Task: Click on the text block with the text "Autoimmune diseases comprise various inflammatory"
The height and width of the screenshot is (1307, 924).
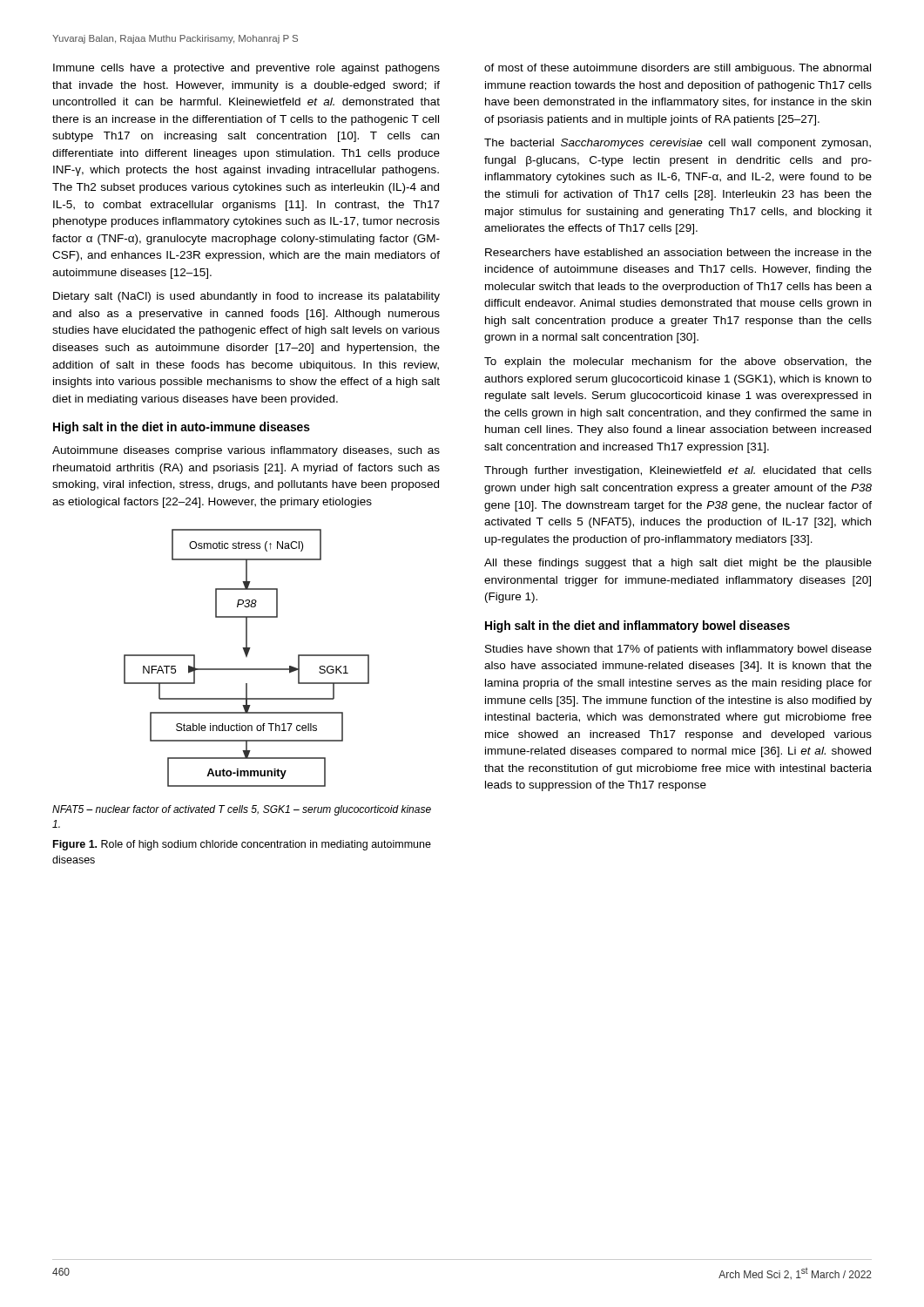Action: click(x=246, y=476)
